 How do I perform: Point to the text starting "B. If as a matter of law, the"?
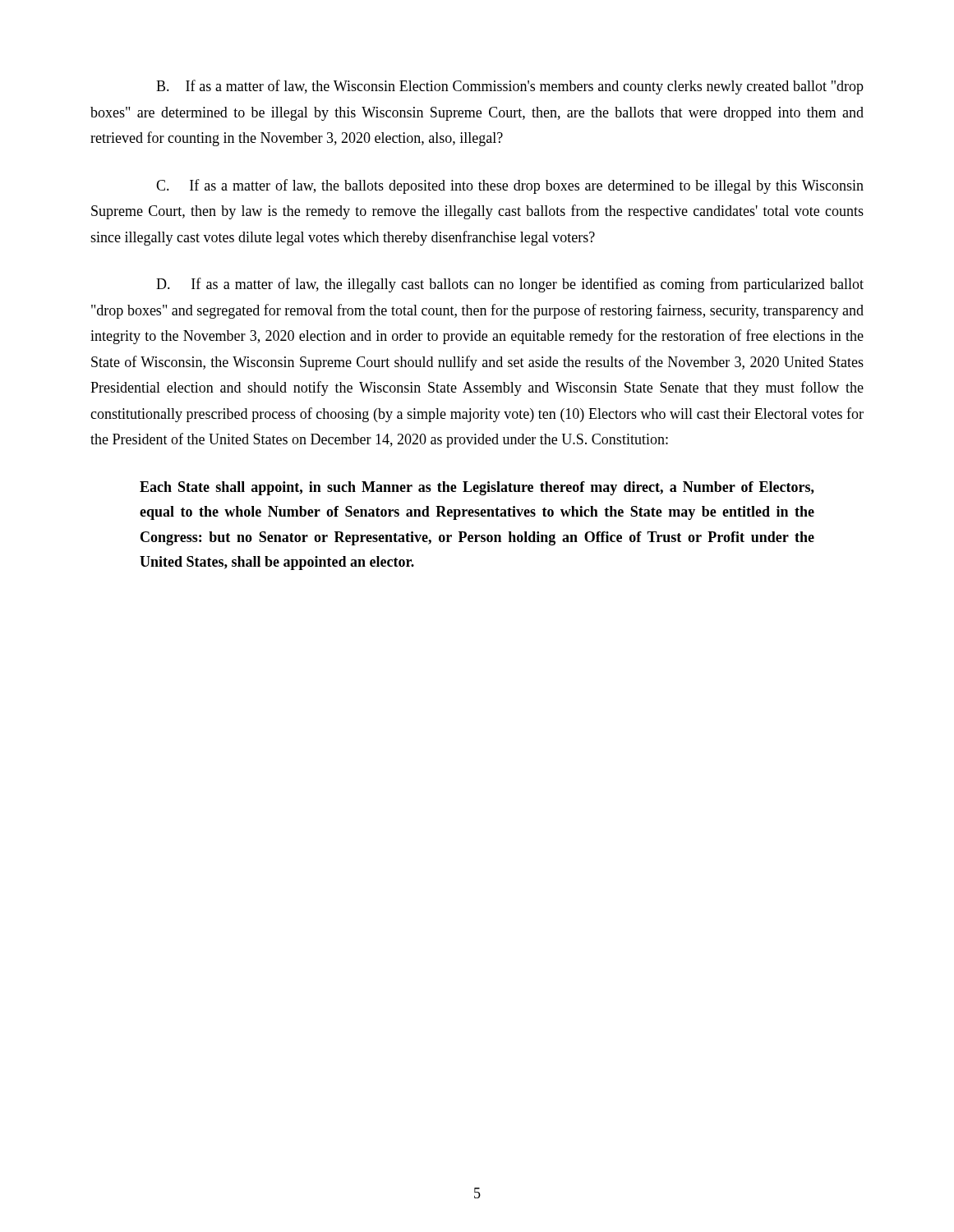tap(477, 113)
